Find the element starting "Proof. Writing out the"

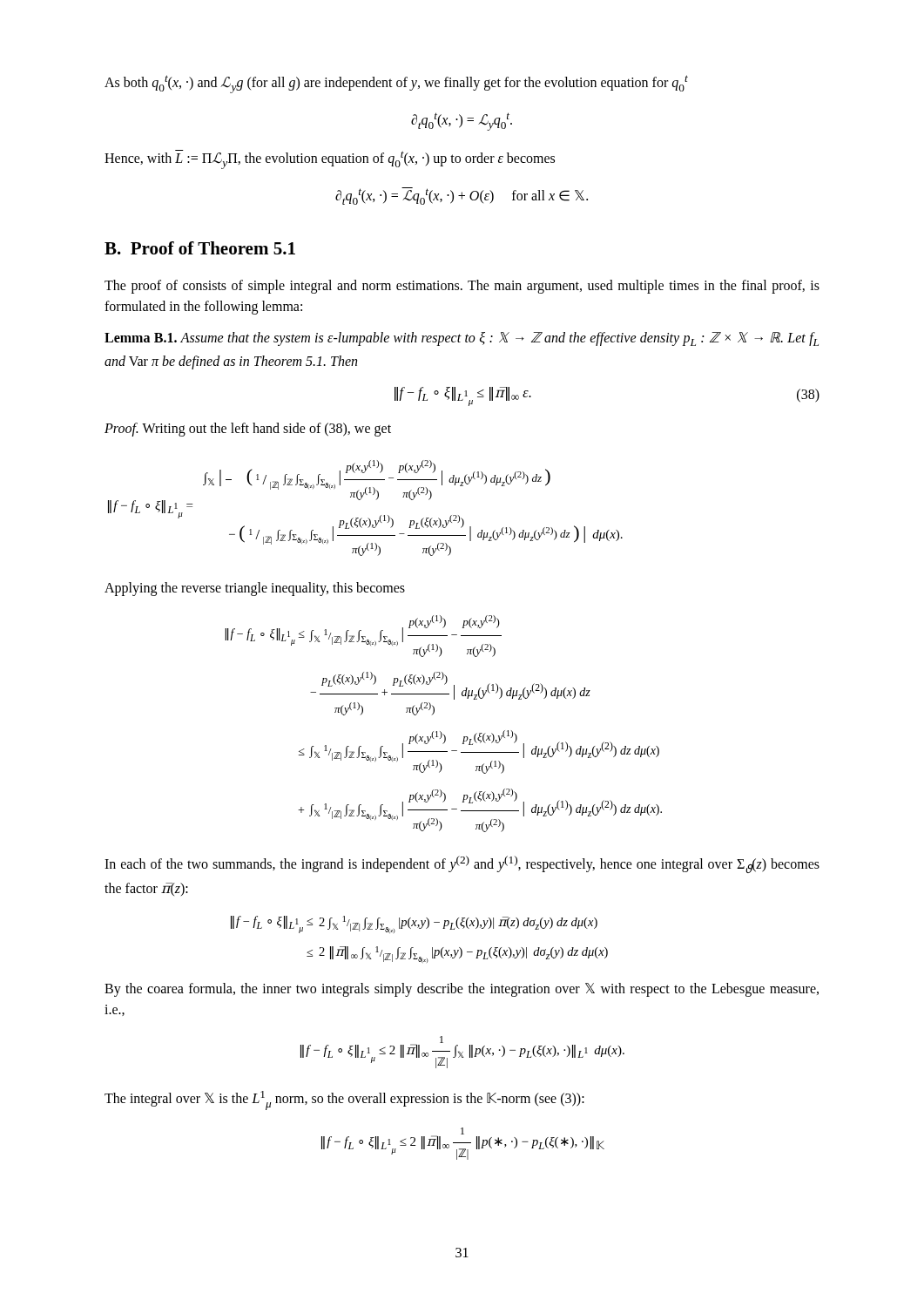(248, 428)
